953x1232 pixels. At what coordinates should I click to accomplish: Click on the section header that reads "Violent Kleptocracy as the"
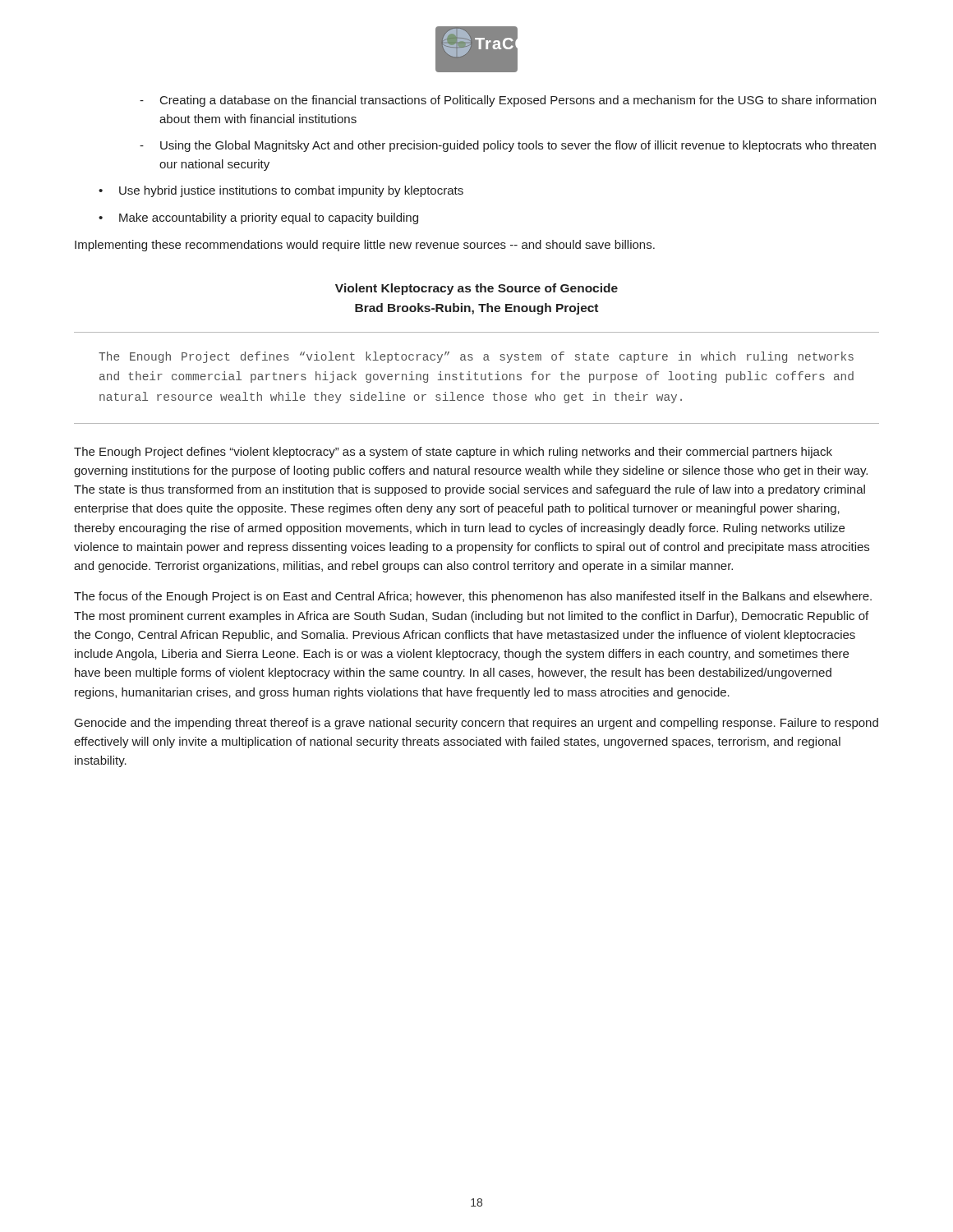click(476, 298)
